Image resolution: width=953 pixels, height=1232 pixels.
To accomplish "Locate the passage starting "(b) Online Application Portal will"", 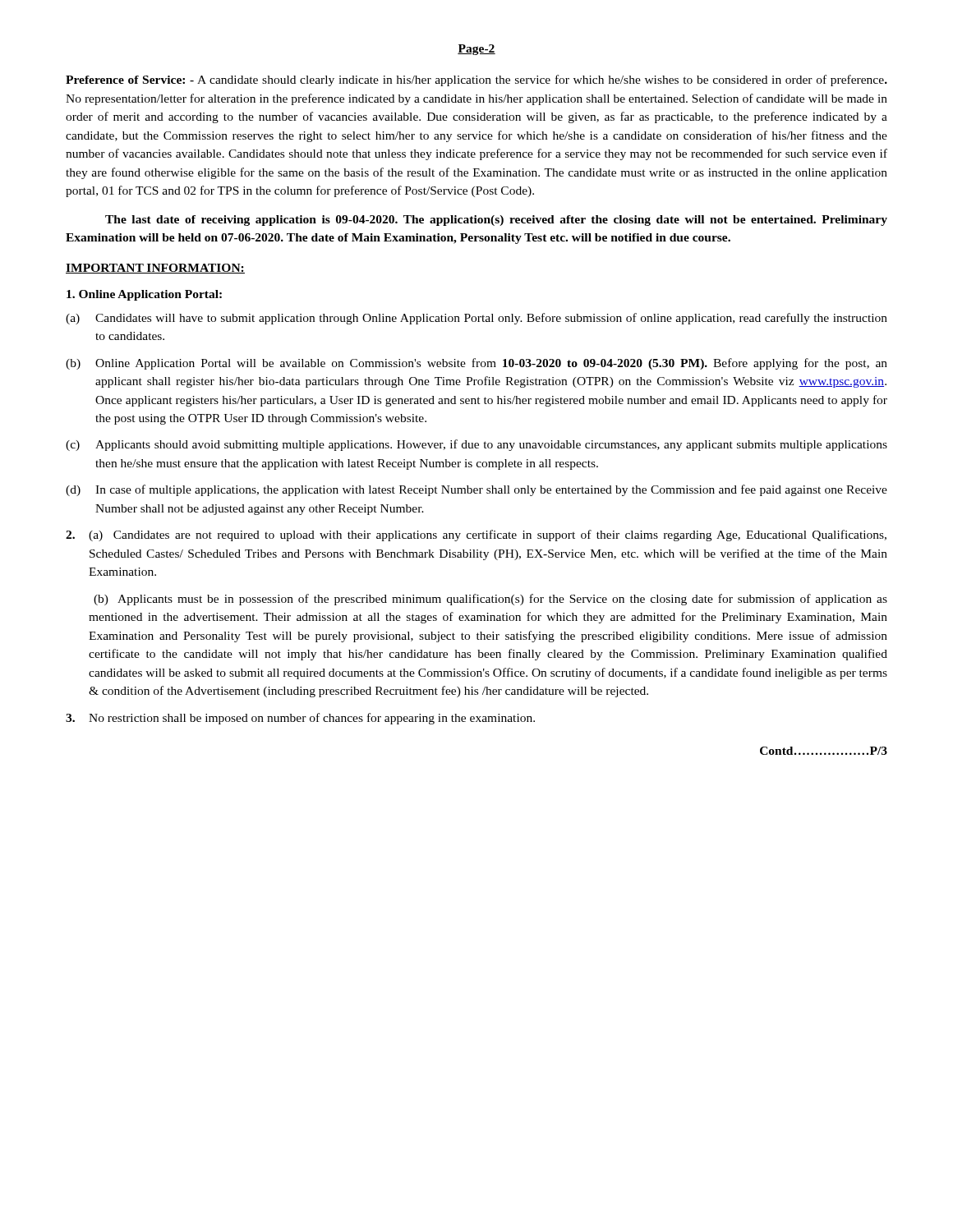I will tap(476, 391).
